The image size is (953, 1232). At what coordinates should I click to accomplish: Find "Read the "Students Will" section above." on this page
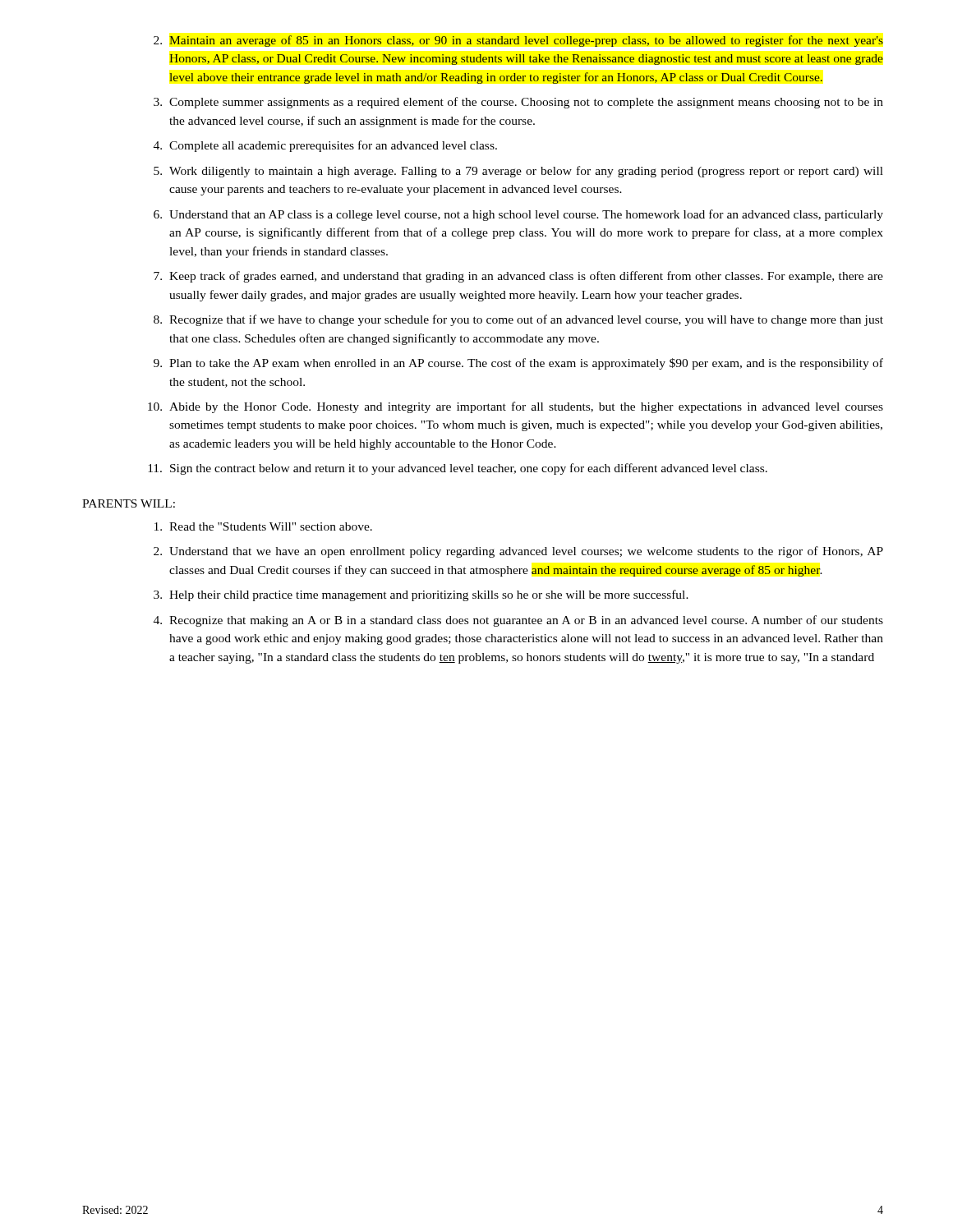263,526
